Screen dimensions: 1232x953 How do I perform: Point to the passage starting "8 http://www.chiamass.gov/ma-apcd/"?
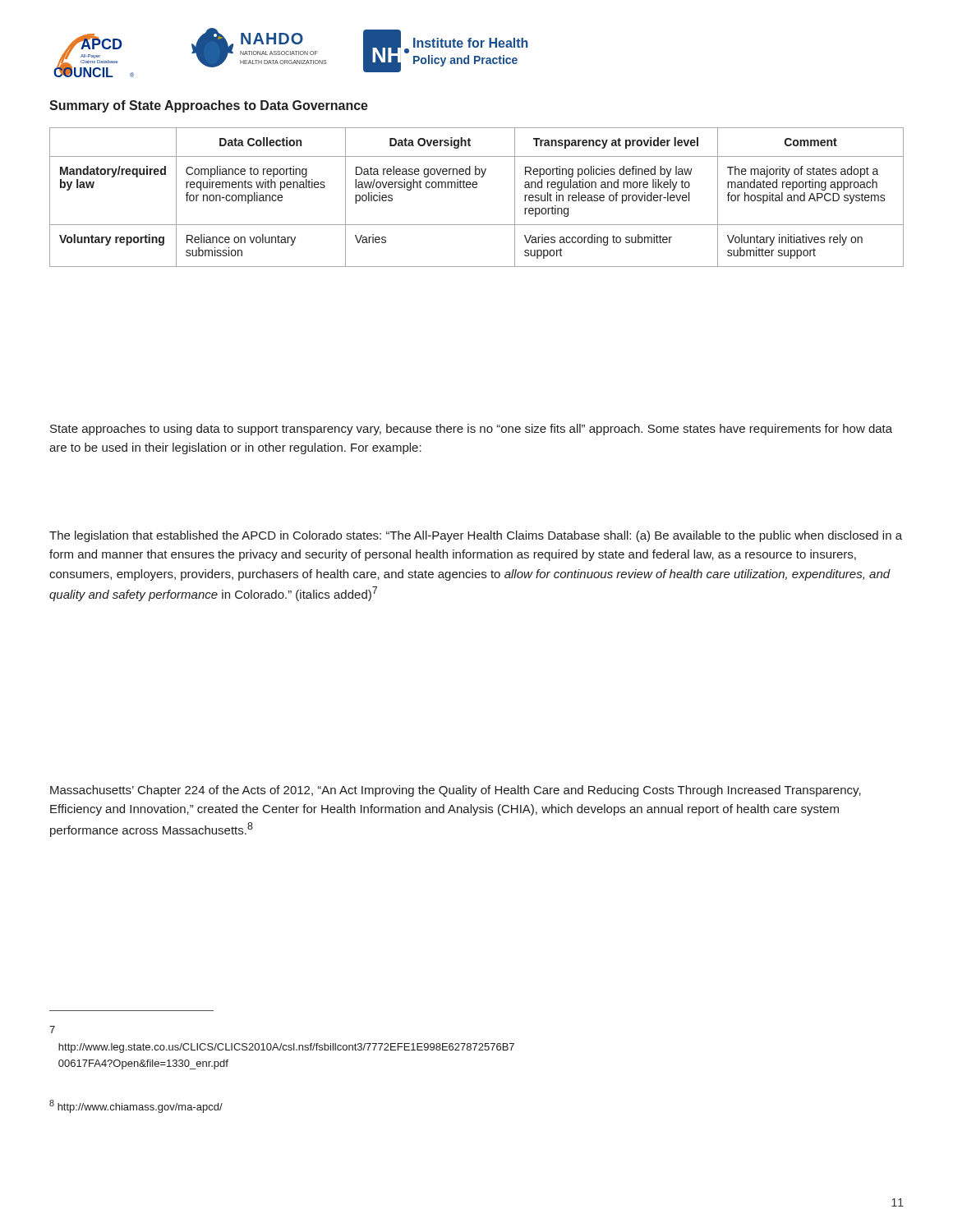[x=136, y=1106]
